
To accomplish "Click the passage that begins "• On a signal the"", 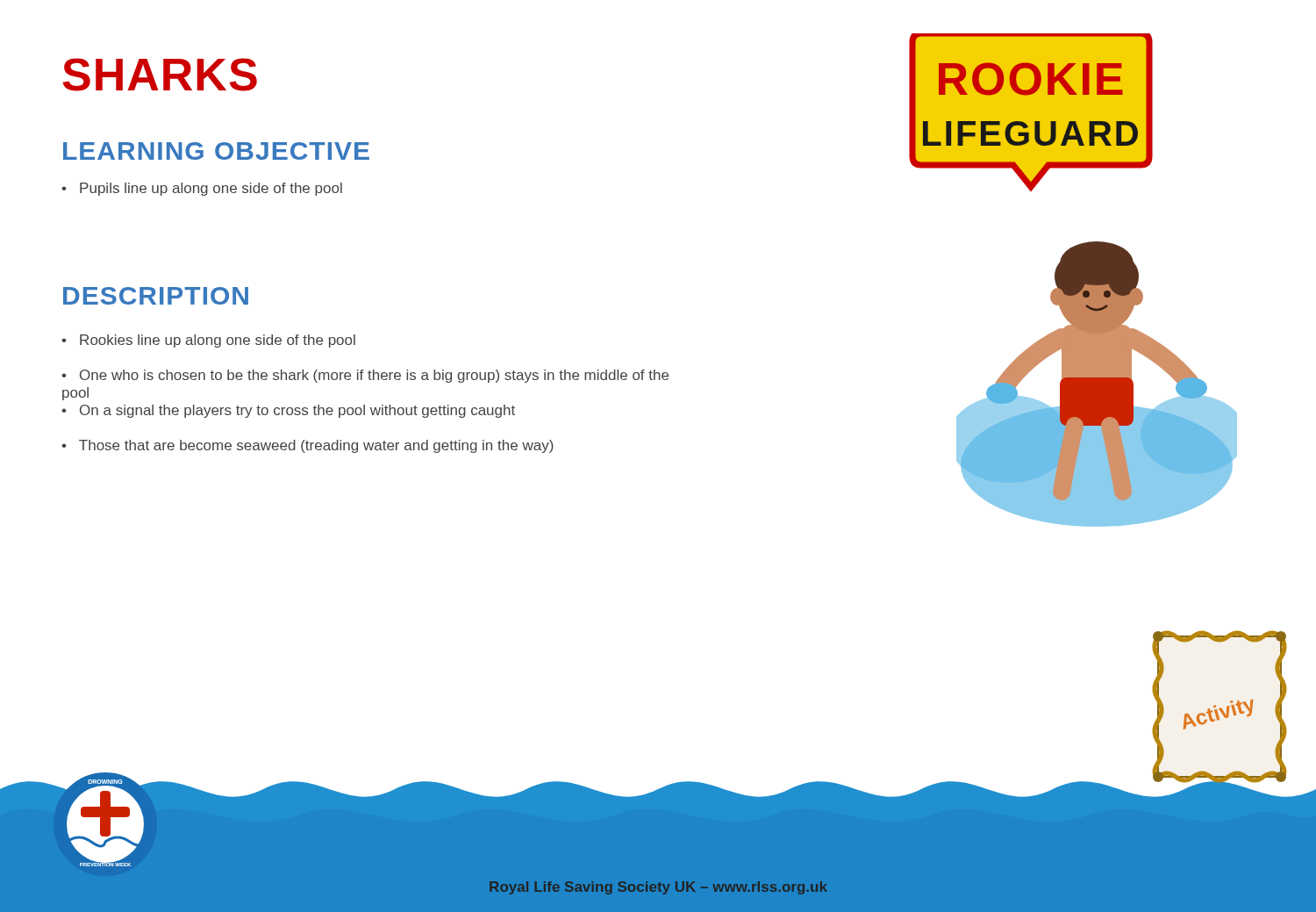I will [288, 410].
